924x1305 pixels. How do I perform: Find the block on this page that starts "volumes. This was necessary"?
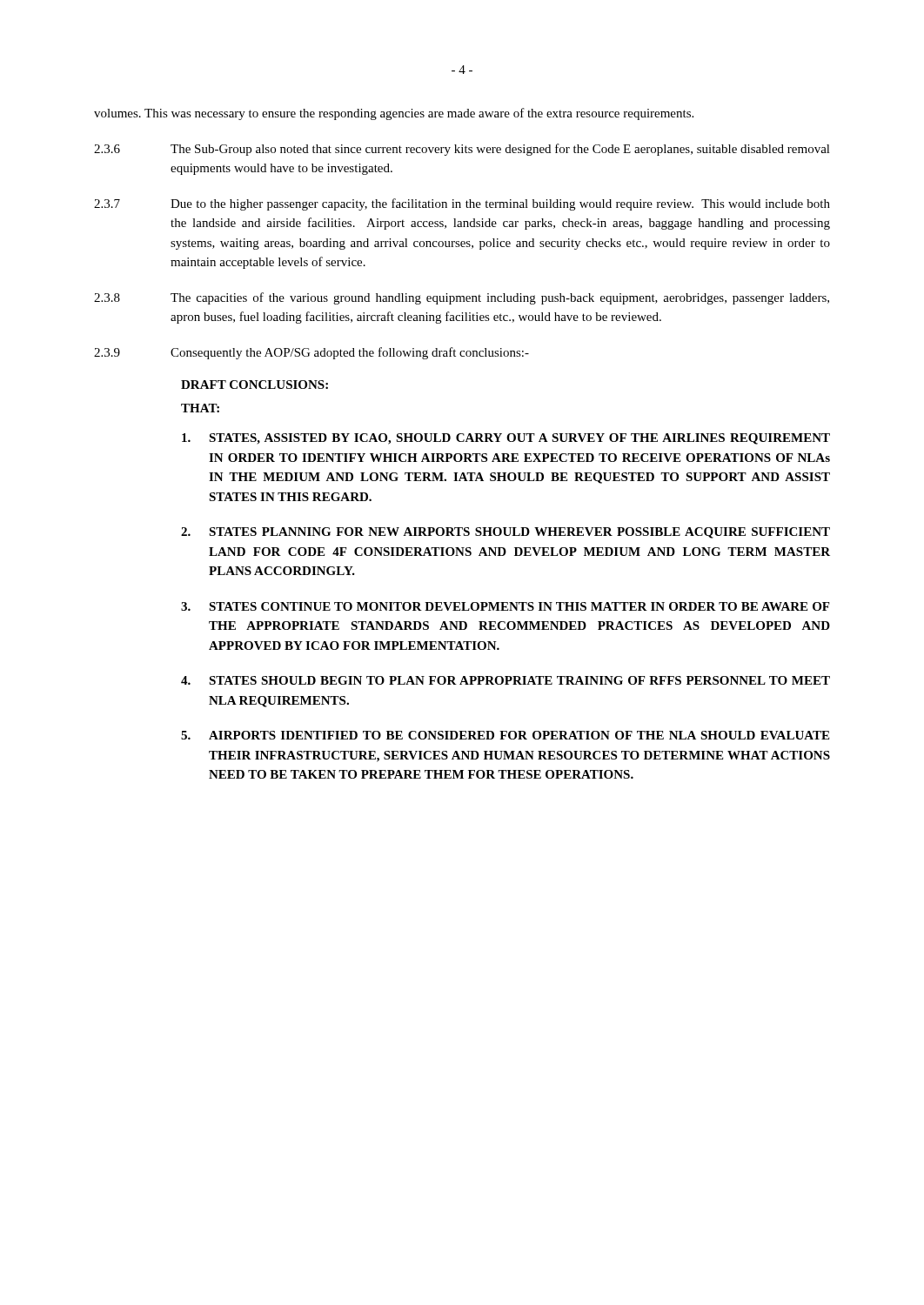(x=394, y=113)
